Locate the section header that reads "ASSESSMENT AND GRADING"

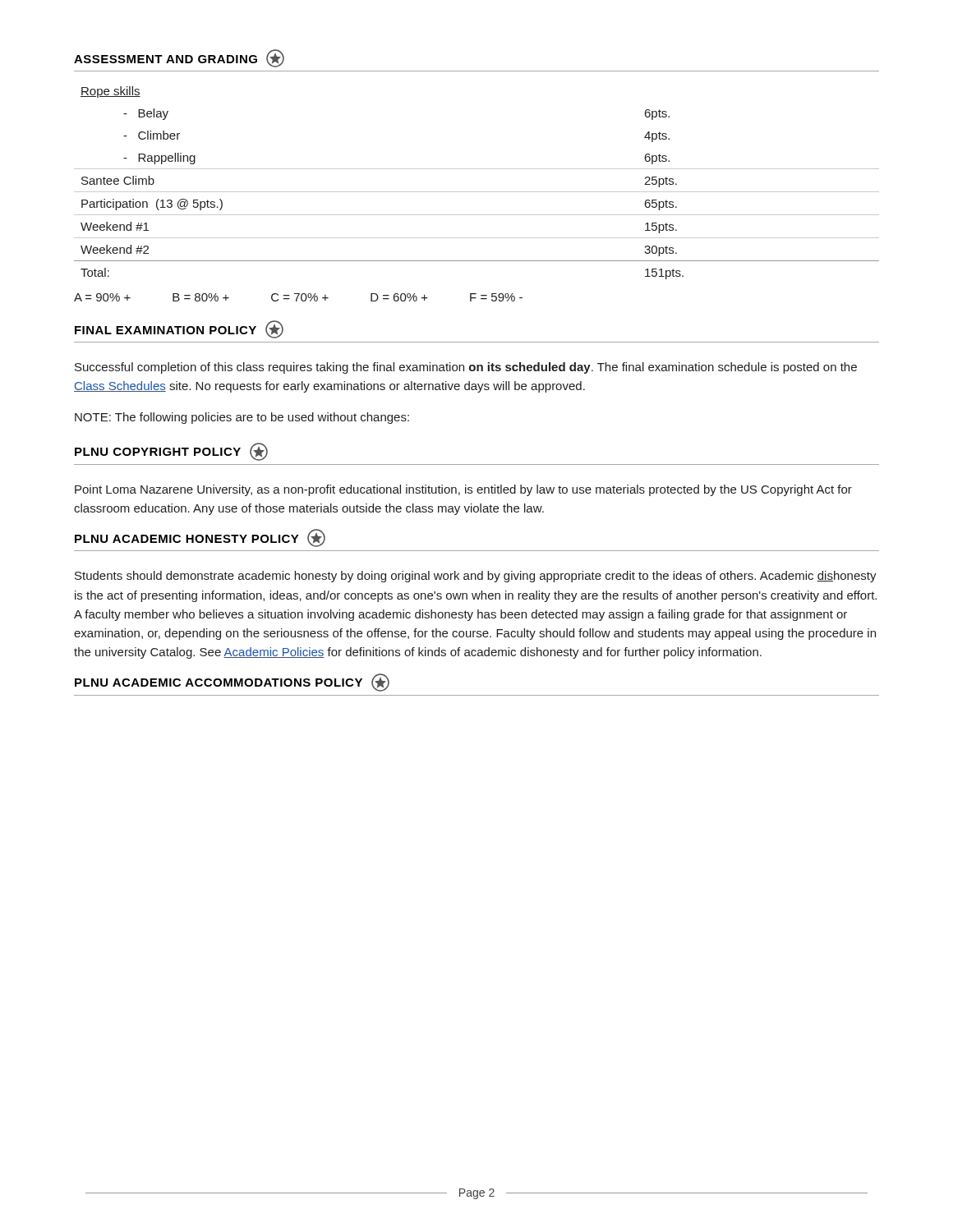[x=179, y=58]
